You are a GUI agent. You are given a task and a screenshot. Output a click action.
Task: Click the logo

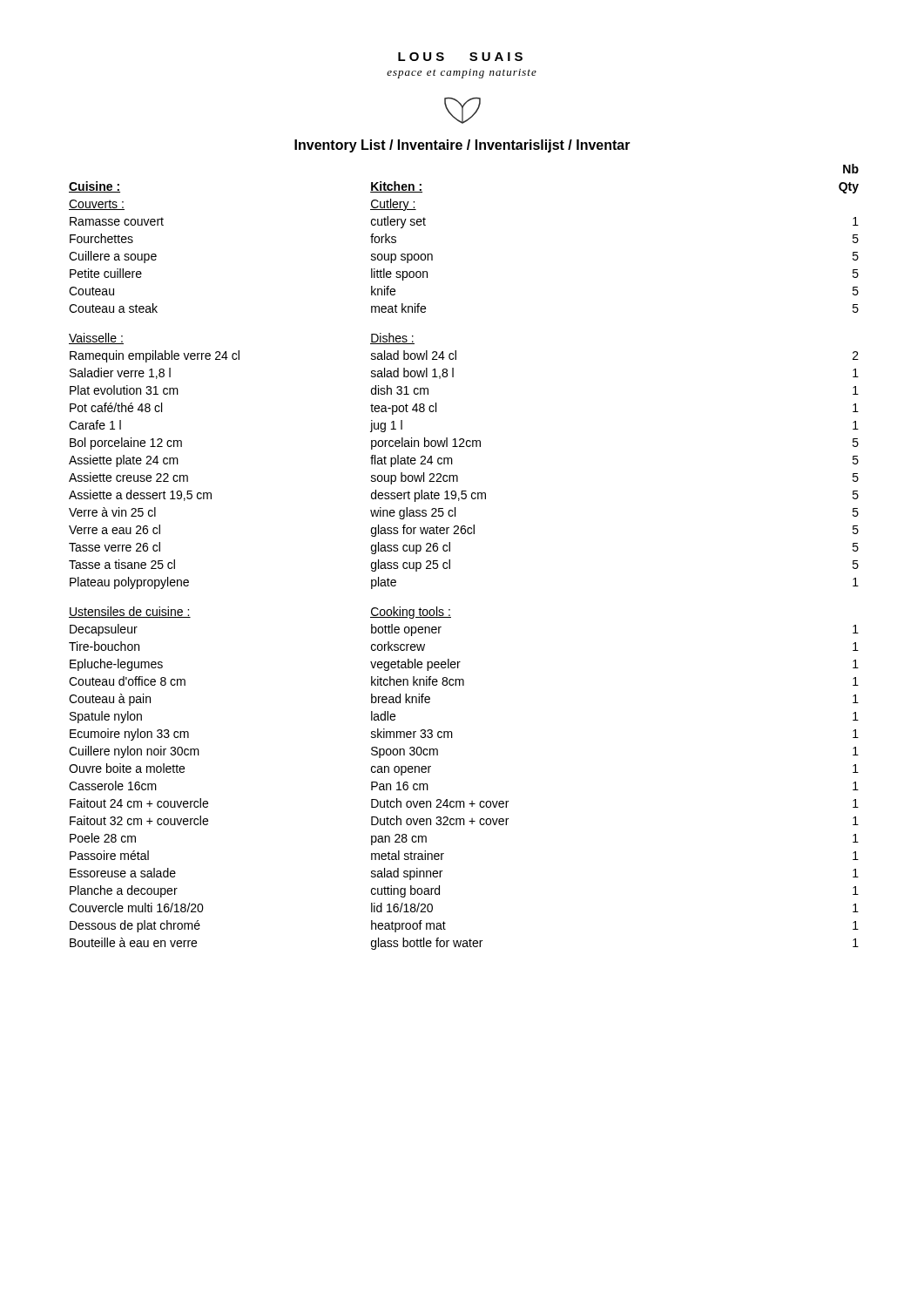[x=462, y=109]
